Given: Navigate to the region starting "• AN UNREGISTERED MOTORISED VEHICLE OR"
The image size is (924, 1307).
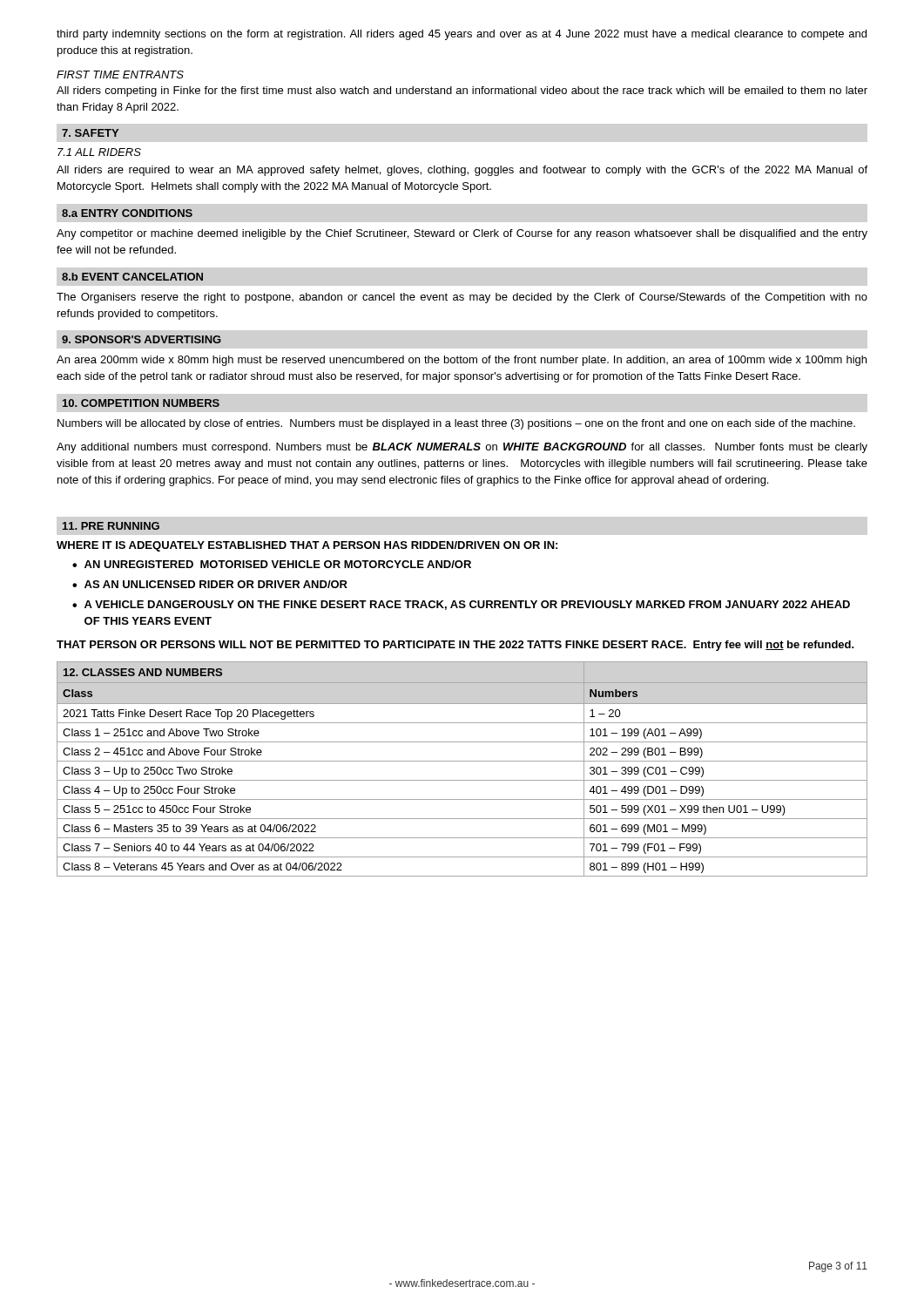Looking at the screenshot, I should coord(470,565).
